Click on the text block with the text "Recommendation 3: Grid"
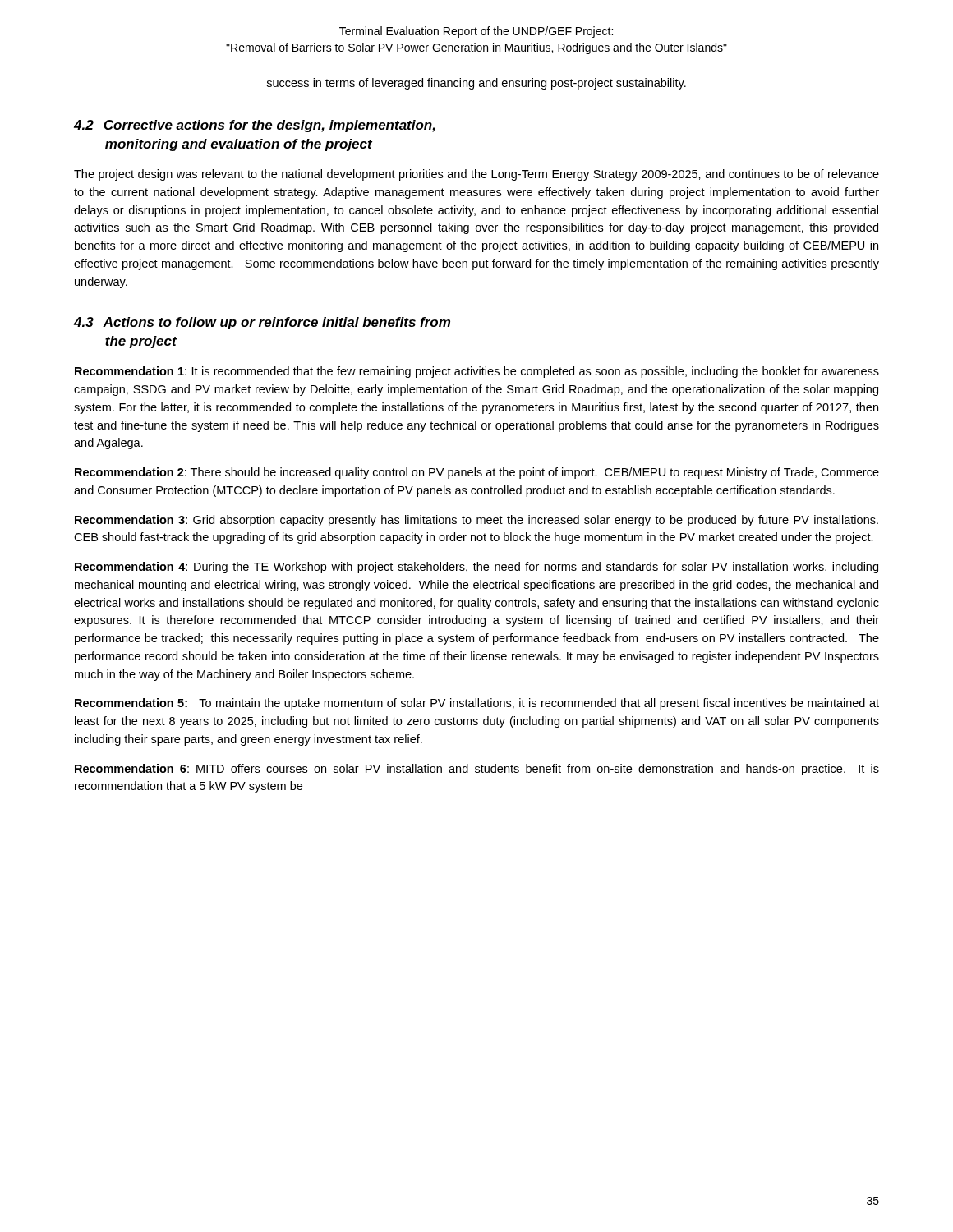Screen dimensions: 1232x953 pyautogui.click(x=476, y=529)
